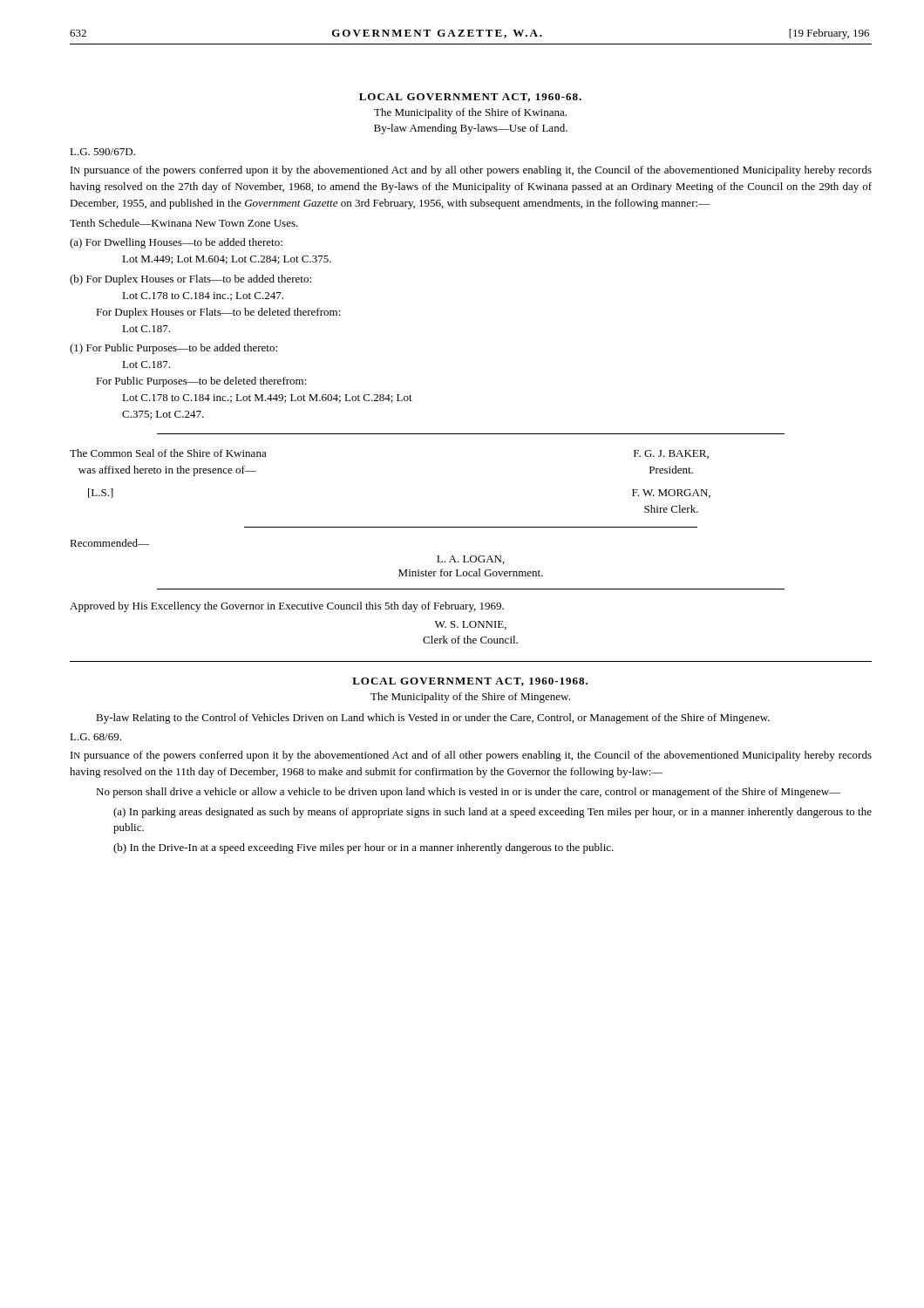
Task: Find the section header that says "By-law Amending By-laws—Use of Land."
Action: pos(471,128)
